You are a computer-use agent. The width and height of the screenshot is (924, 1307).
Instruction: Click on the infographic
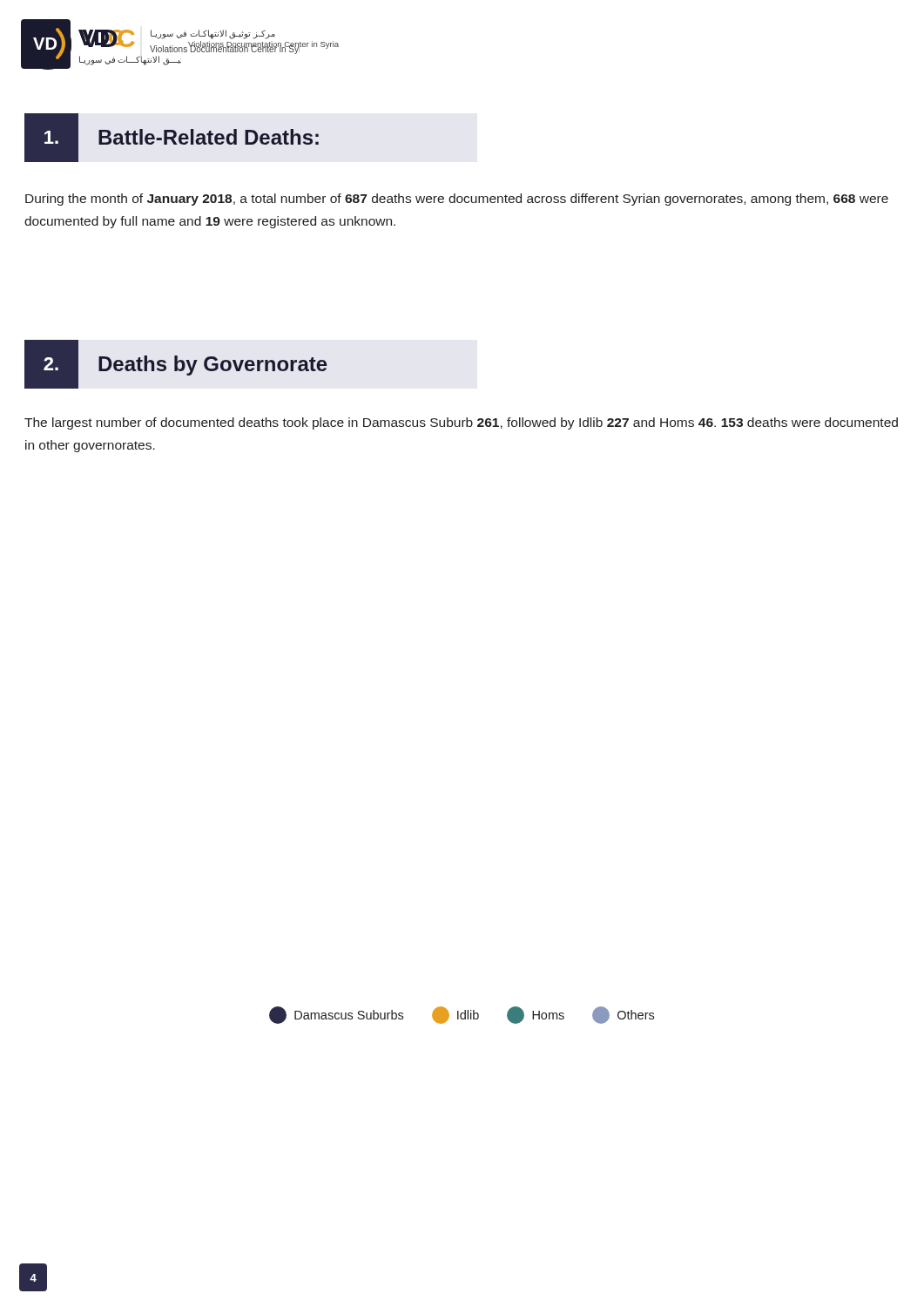462,742
